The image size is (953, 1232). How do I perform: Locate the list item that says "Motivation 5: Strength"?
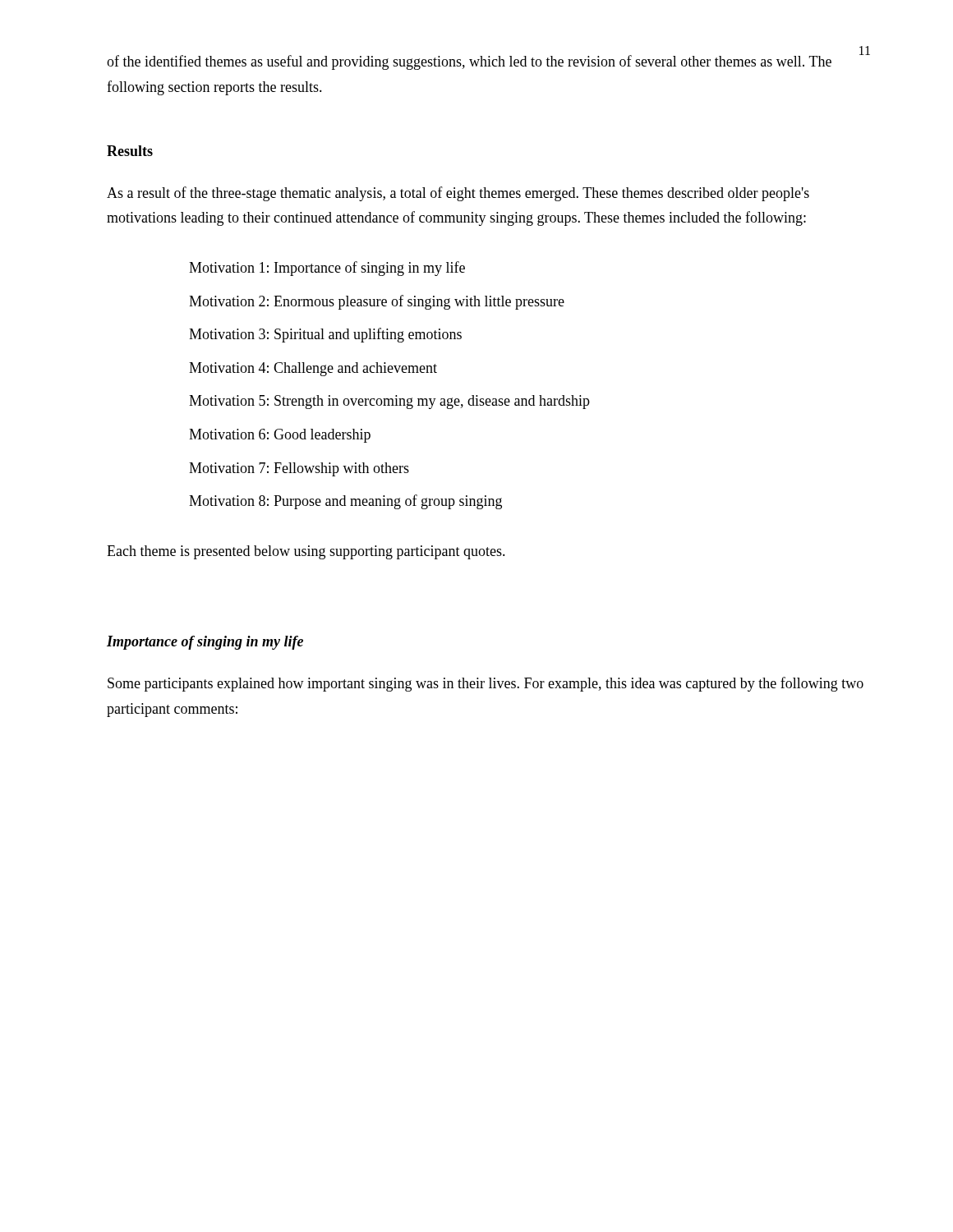tap(389, 401)
